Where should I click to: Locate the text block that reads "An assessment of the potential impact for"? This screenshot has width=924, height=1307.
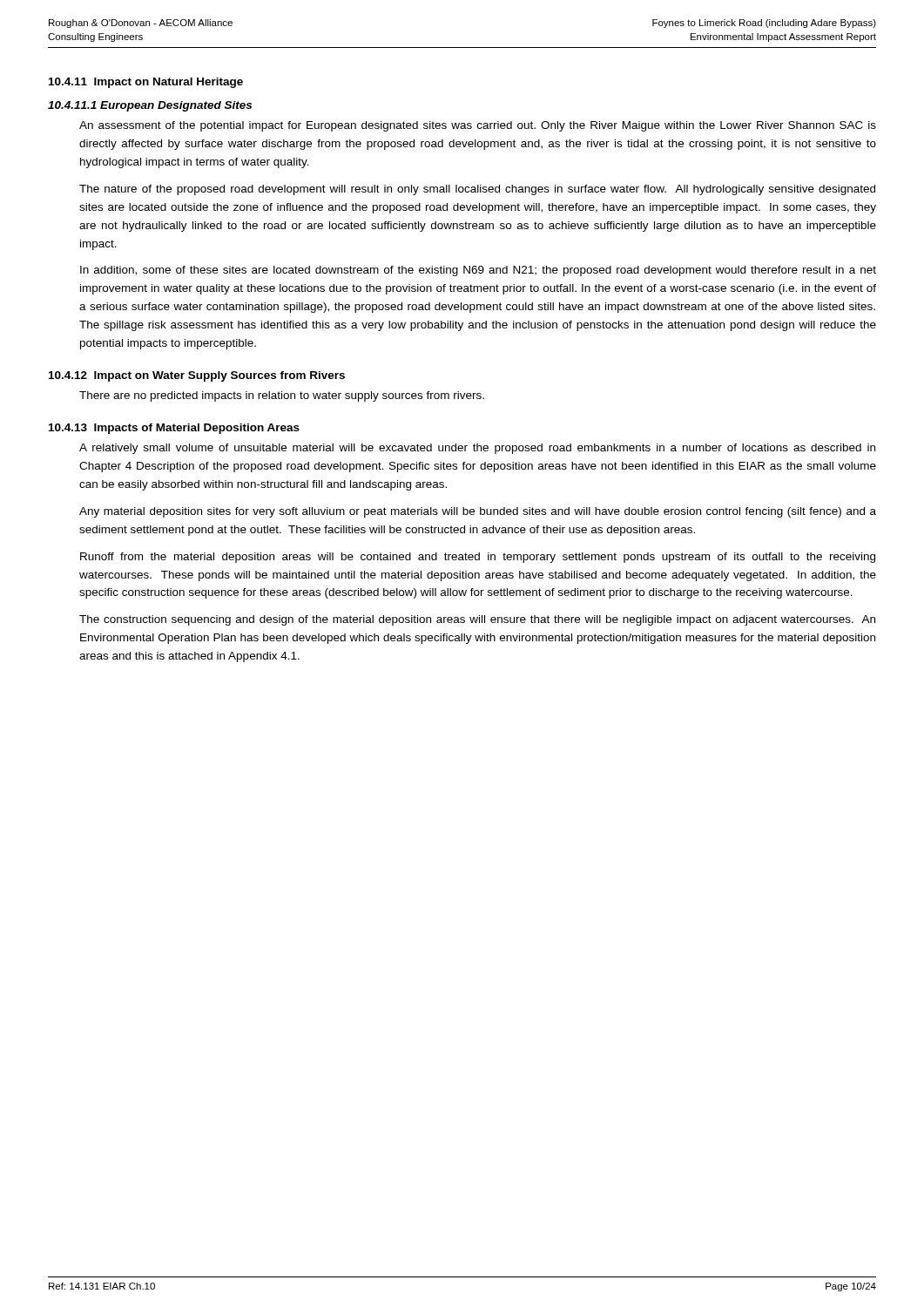pos(478,143)
